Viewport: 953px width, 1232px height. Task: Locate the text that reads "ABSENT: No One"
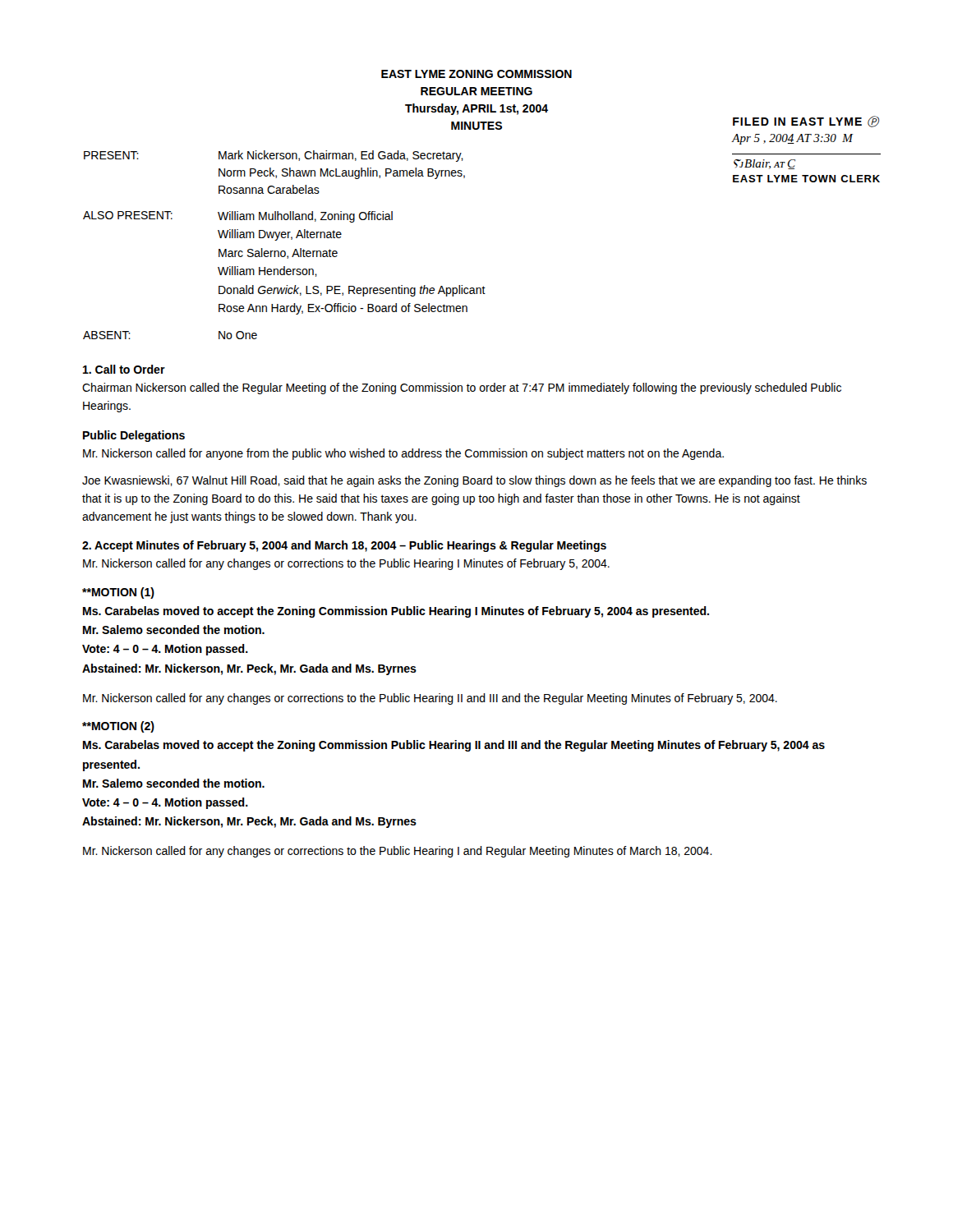pyautogui.click(x=110, y=335)
